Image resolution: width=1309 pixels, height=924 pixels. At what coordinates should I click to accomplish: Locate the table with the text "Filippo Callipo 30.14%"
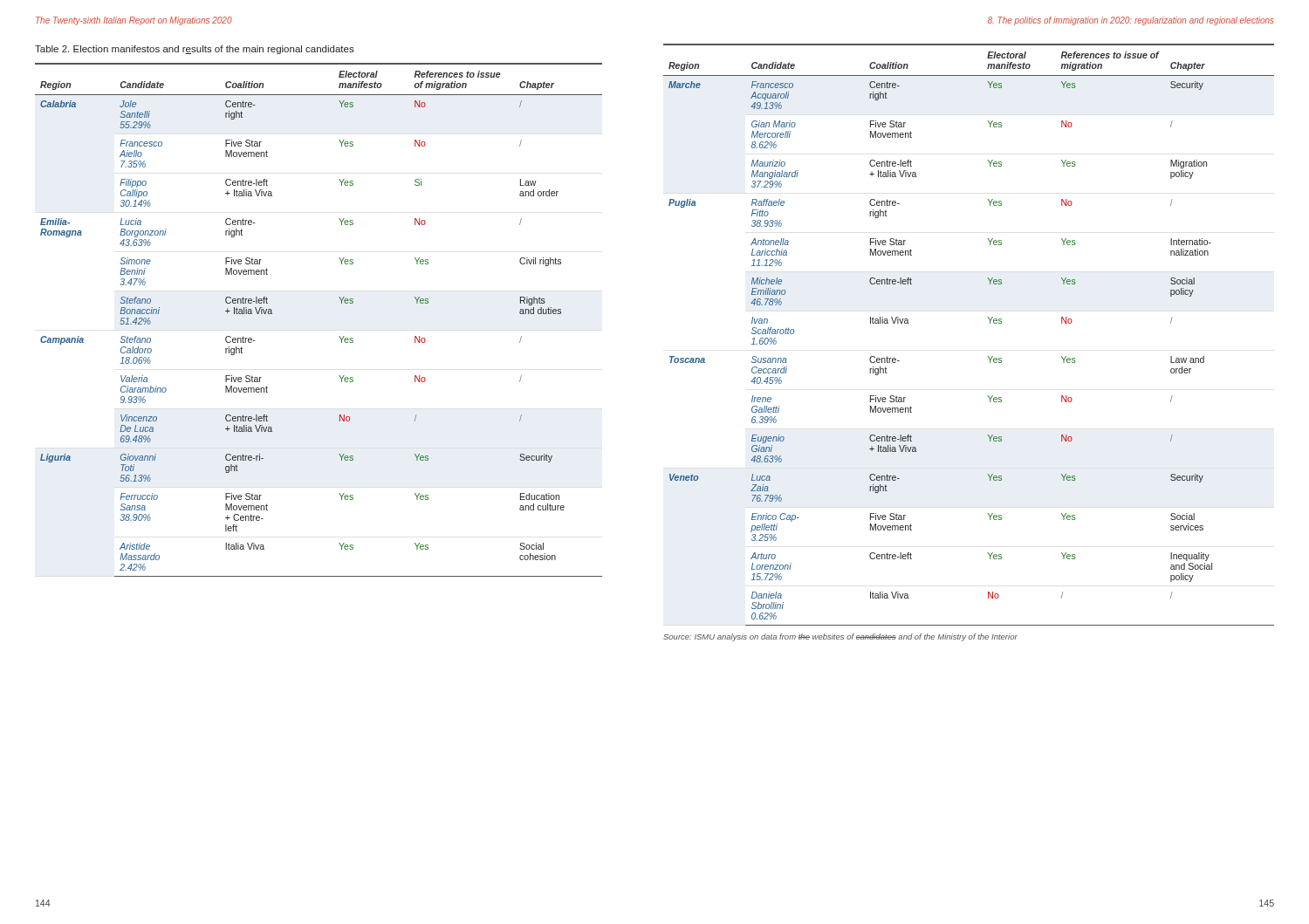click(x=319, y=320)
